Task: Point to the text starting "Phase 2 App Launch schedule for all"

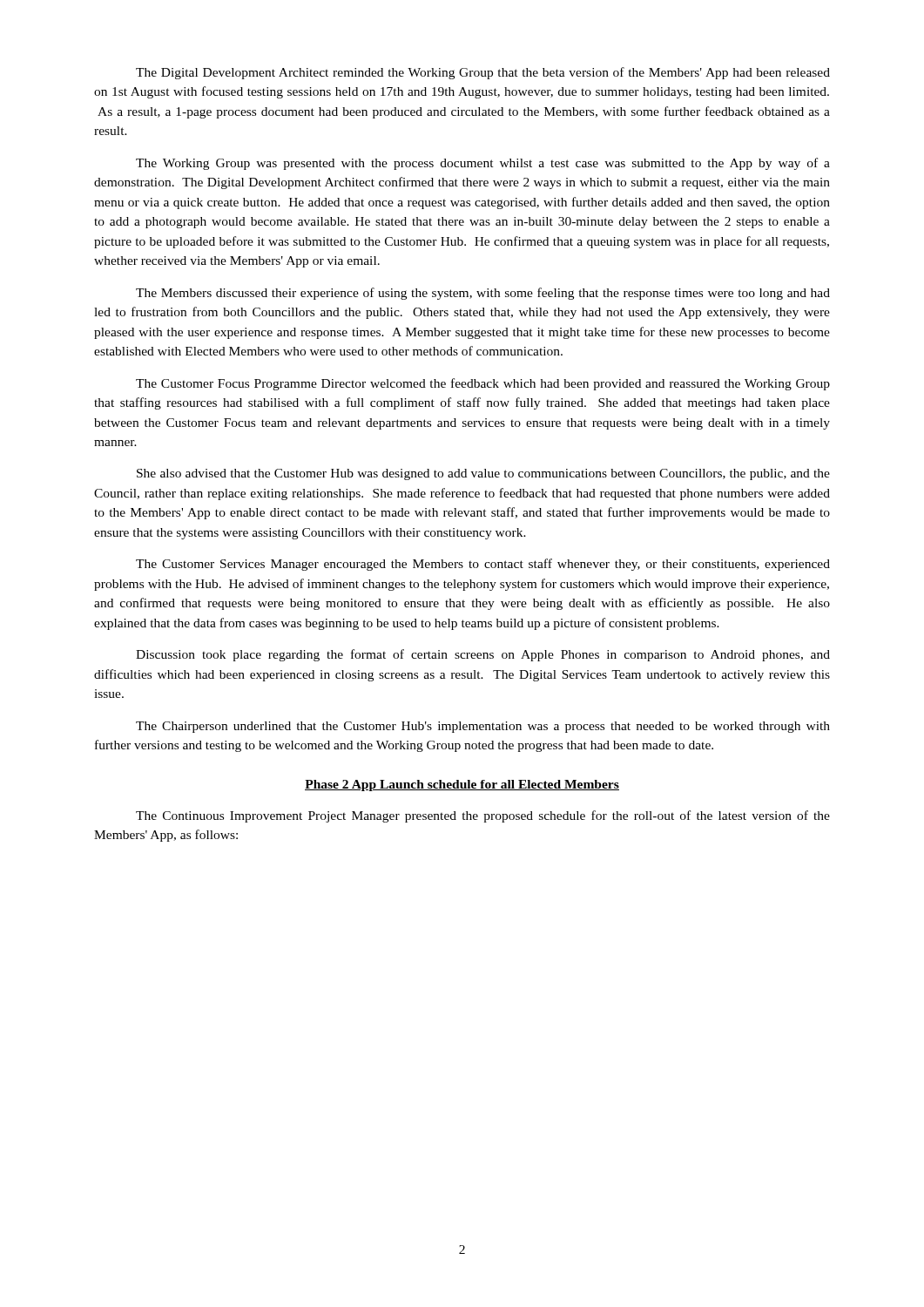Action: click(462, 783)
